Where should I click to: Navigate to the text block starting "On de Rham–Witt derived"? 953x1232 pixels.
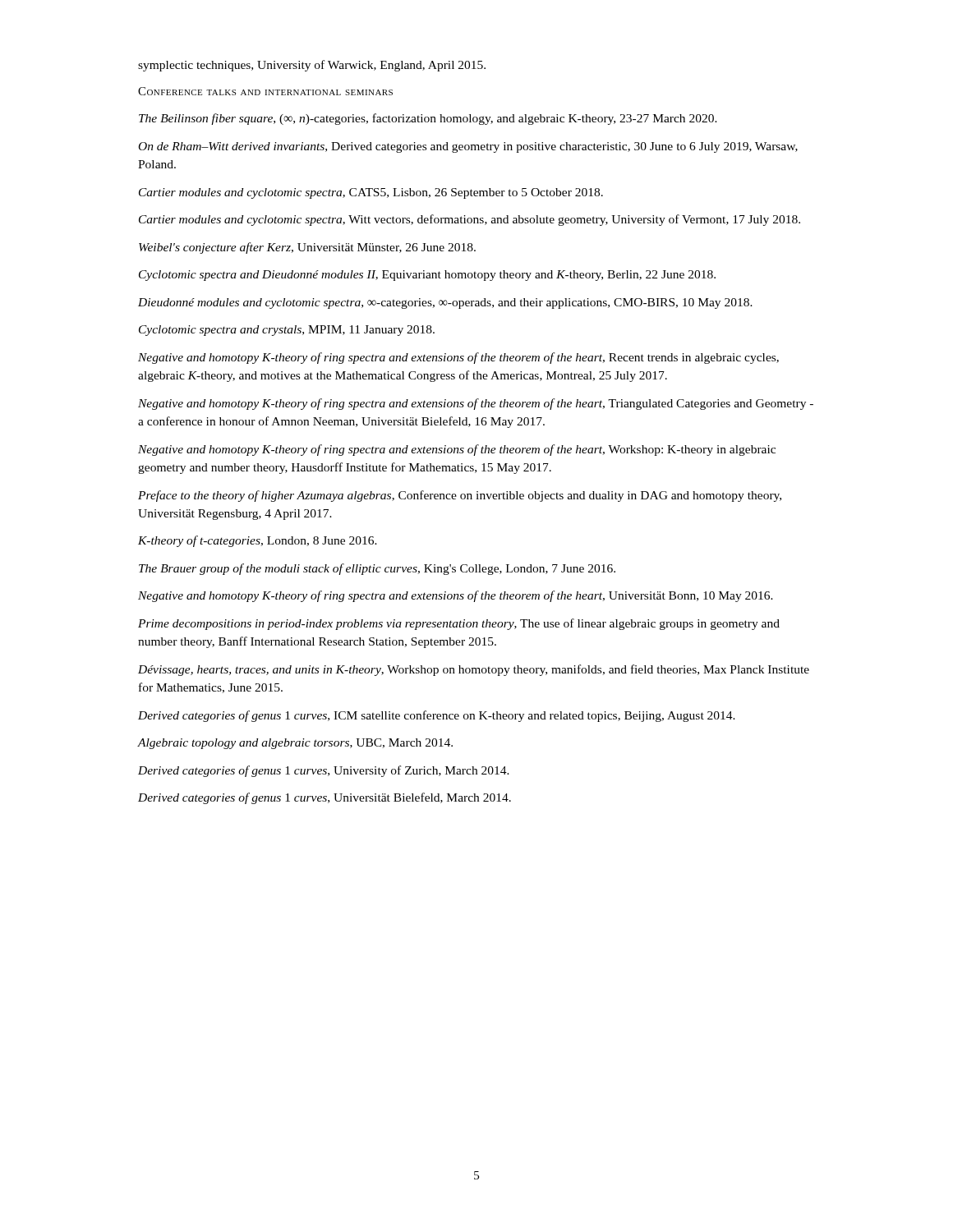point(468,155)
